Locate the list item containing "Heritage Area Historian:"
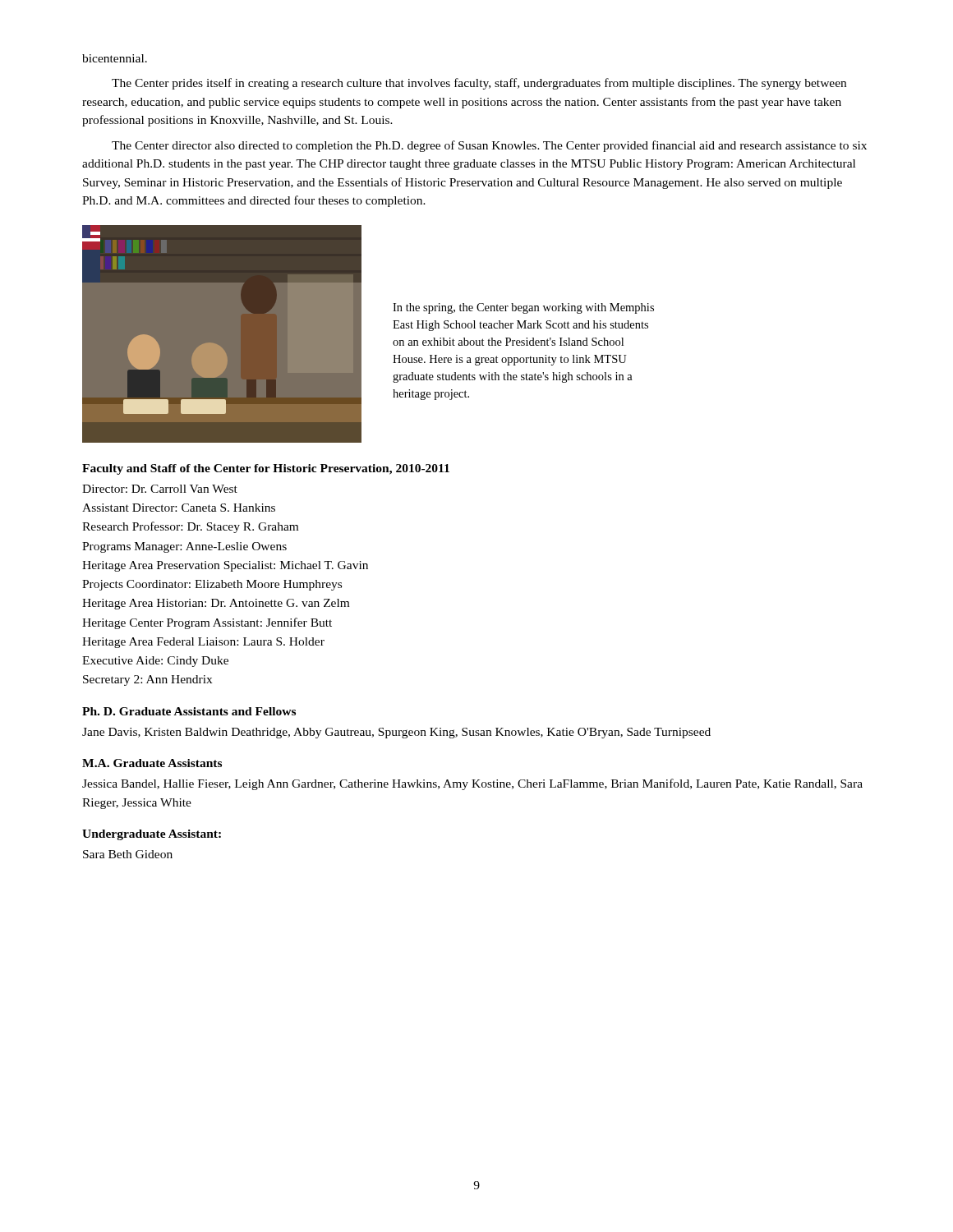 pyautogui.click(x=216, y=603)
